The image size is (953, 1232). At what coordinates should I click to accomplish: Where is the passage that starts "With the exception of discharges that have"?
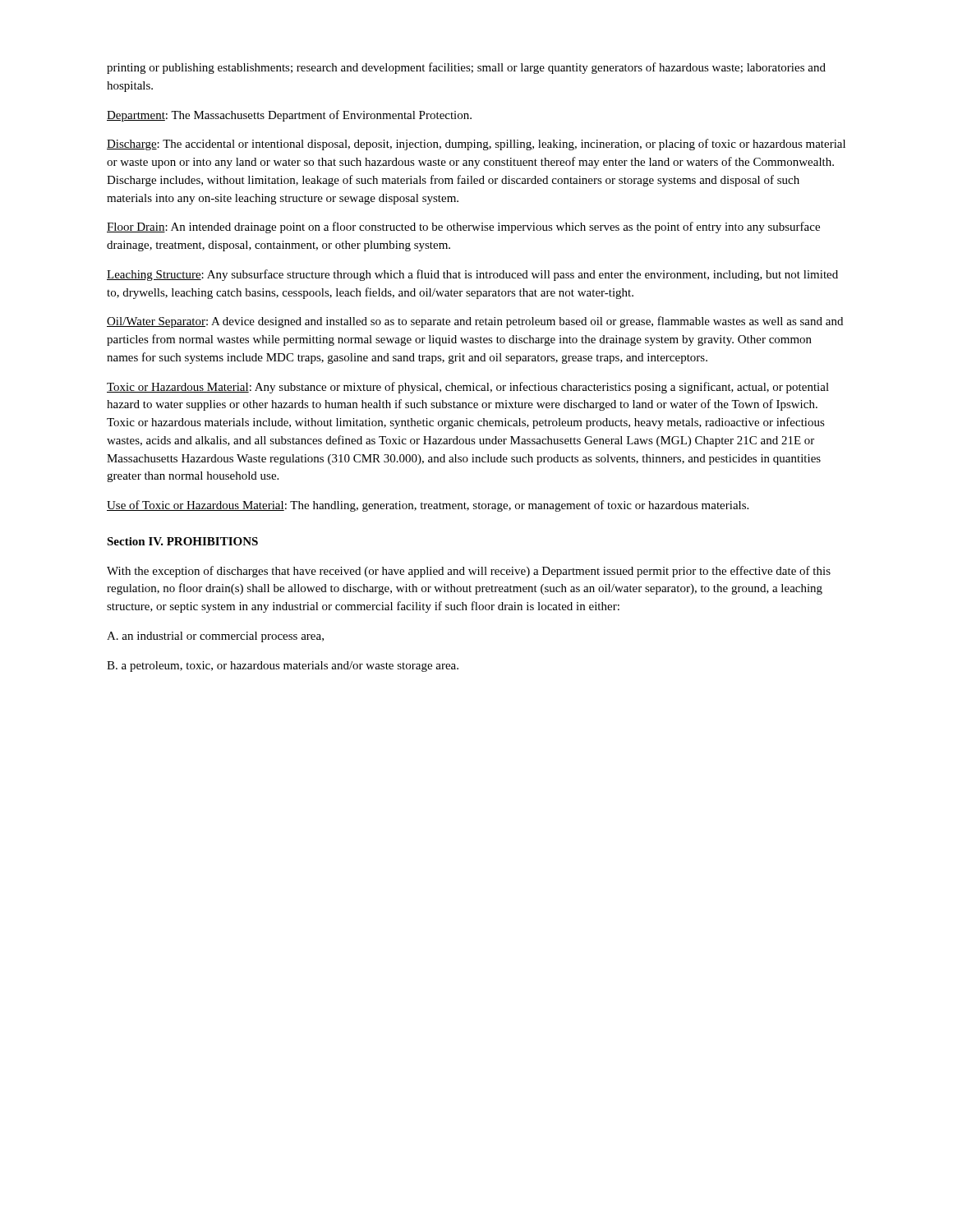tap(476, 589)
